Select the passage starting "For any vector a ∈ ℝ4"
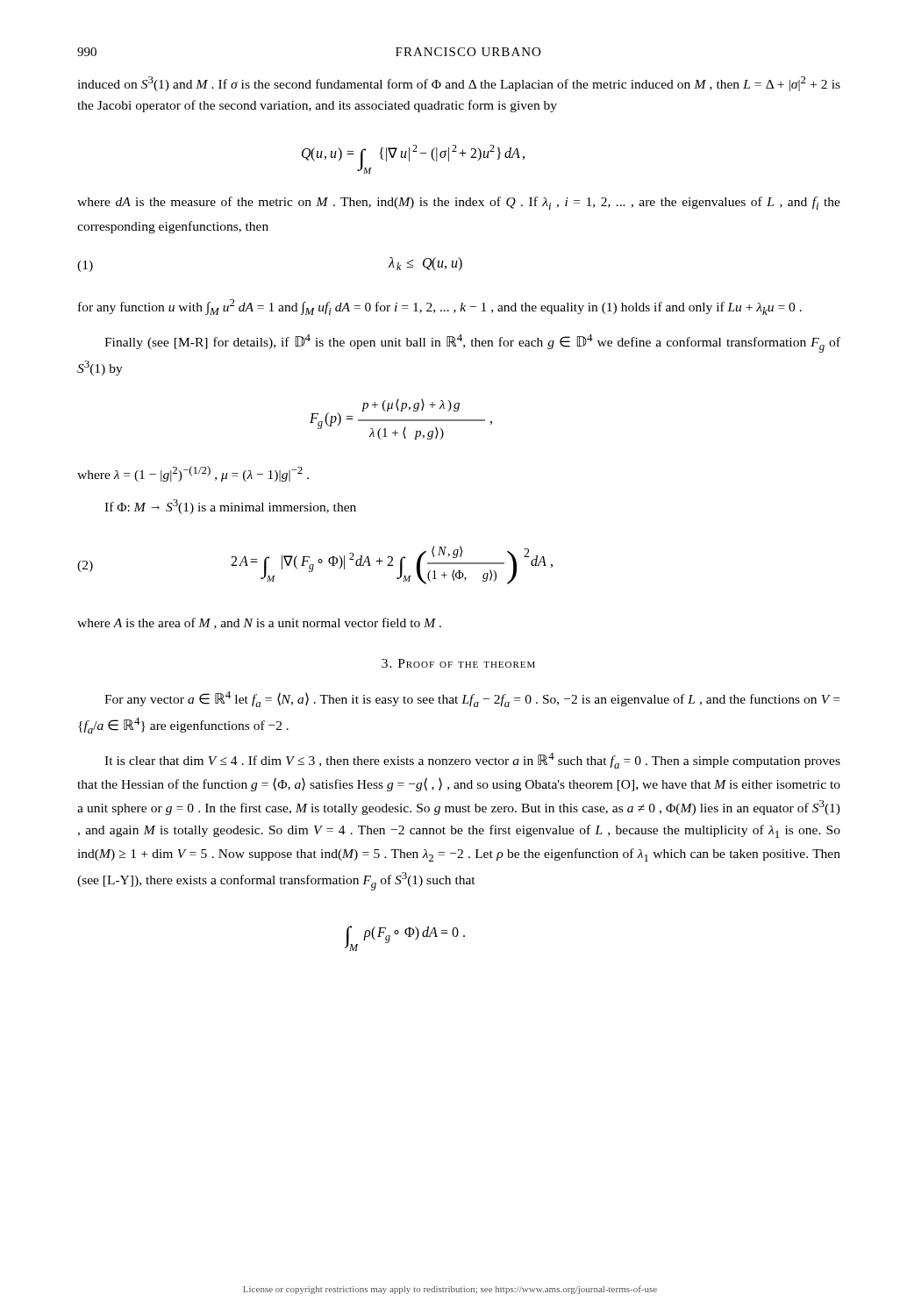Screen dimensions: 1316x900 tap(459, 712)
